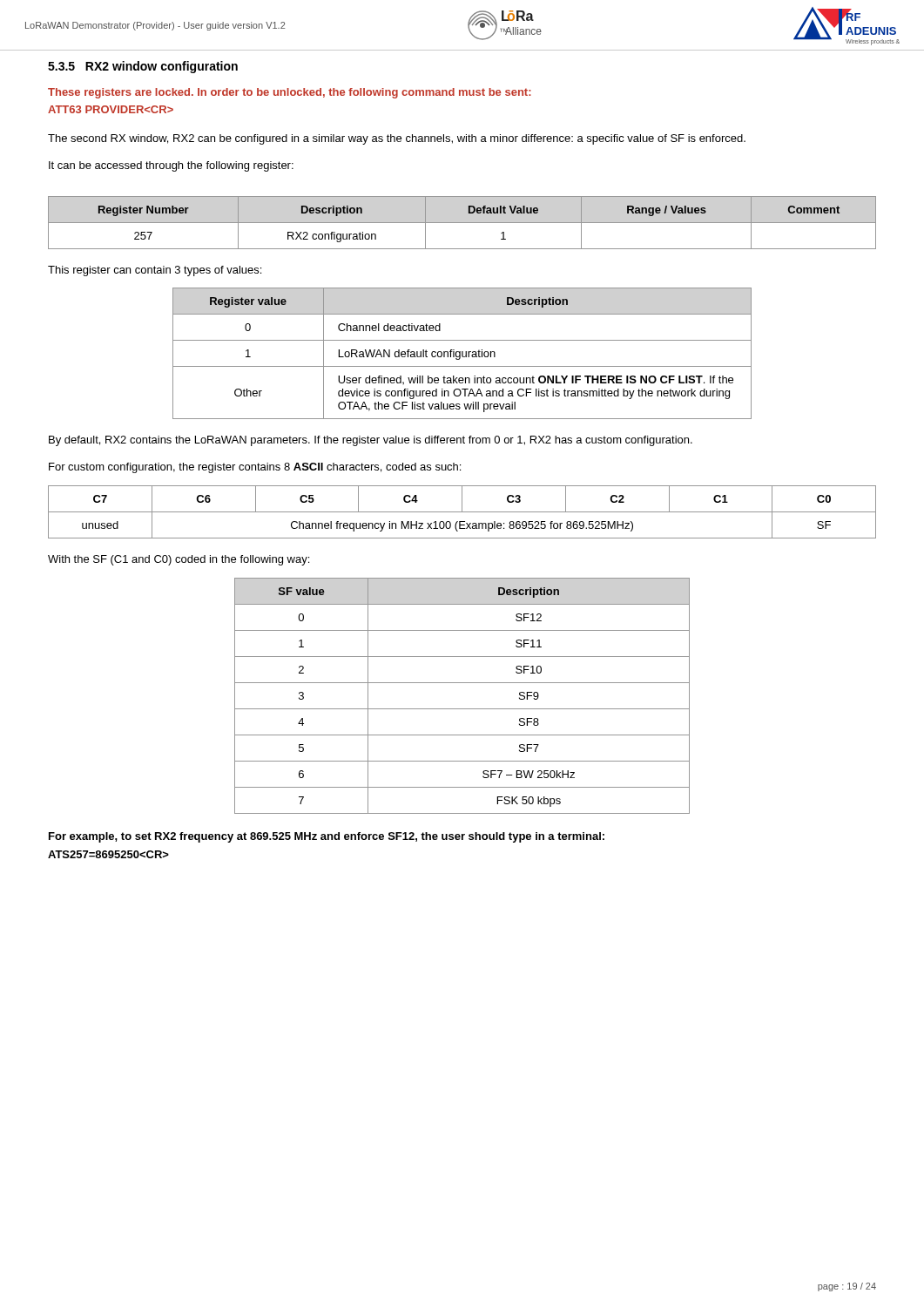
Task: Select the table that reads "Channel frequency in MHz"
Action: tap(462, 512)
